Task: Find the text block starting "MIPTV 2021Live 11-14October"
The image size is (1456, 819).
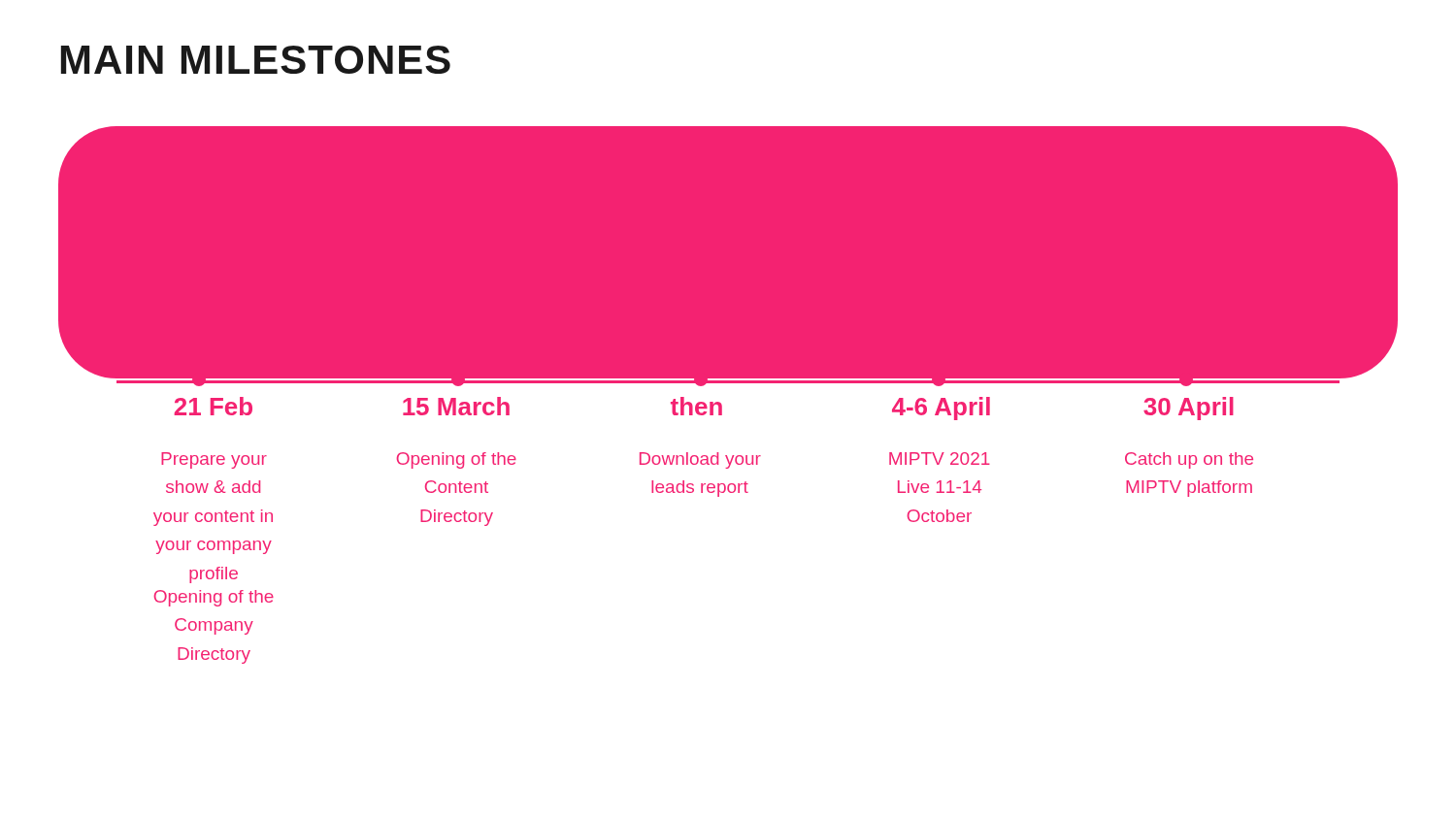Action: click(939, 487)
